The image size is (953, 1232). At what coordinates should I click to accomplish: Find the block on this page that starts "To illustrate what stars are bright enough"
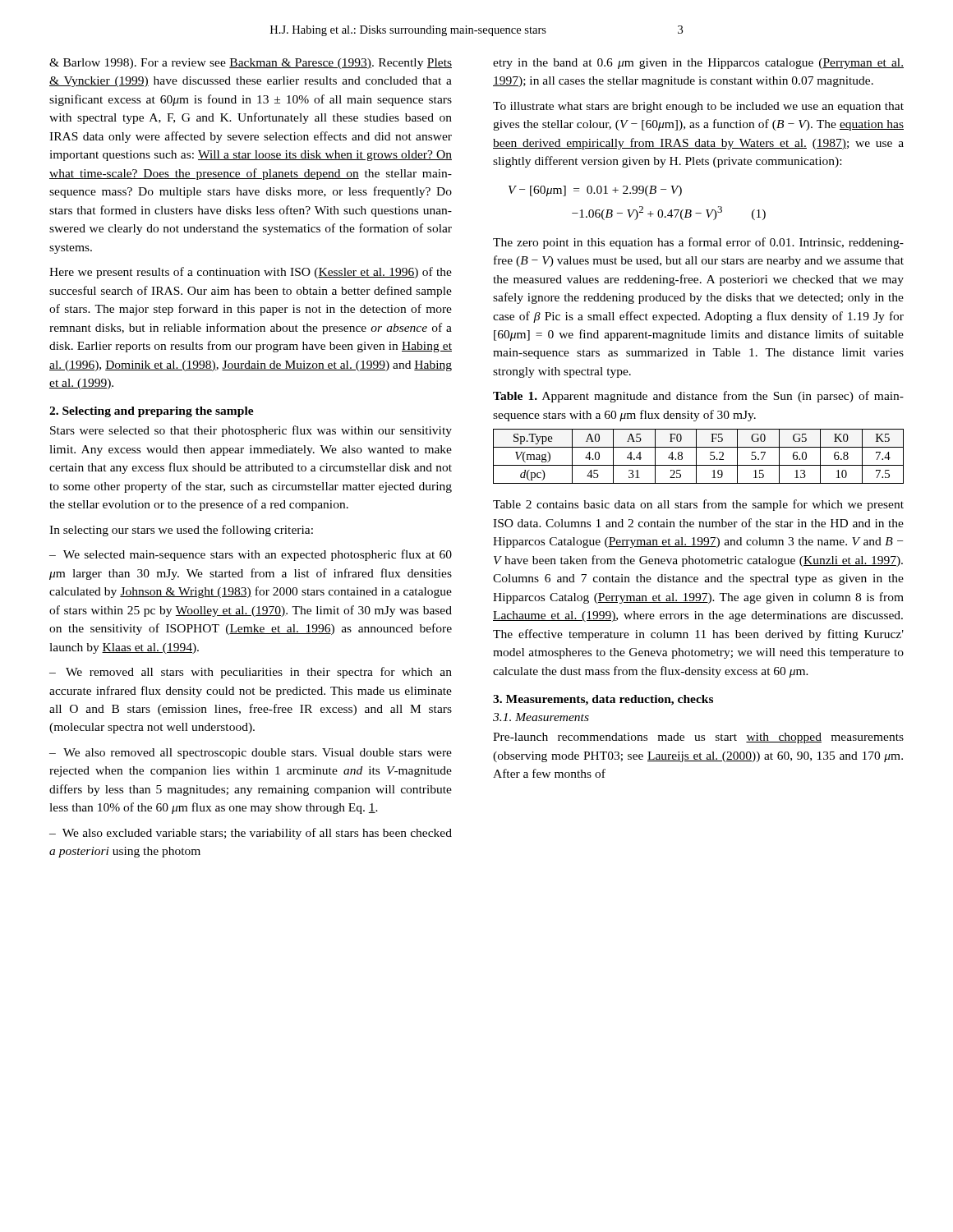(x=698, y=134)
